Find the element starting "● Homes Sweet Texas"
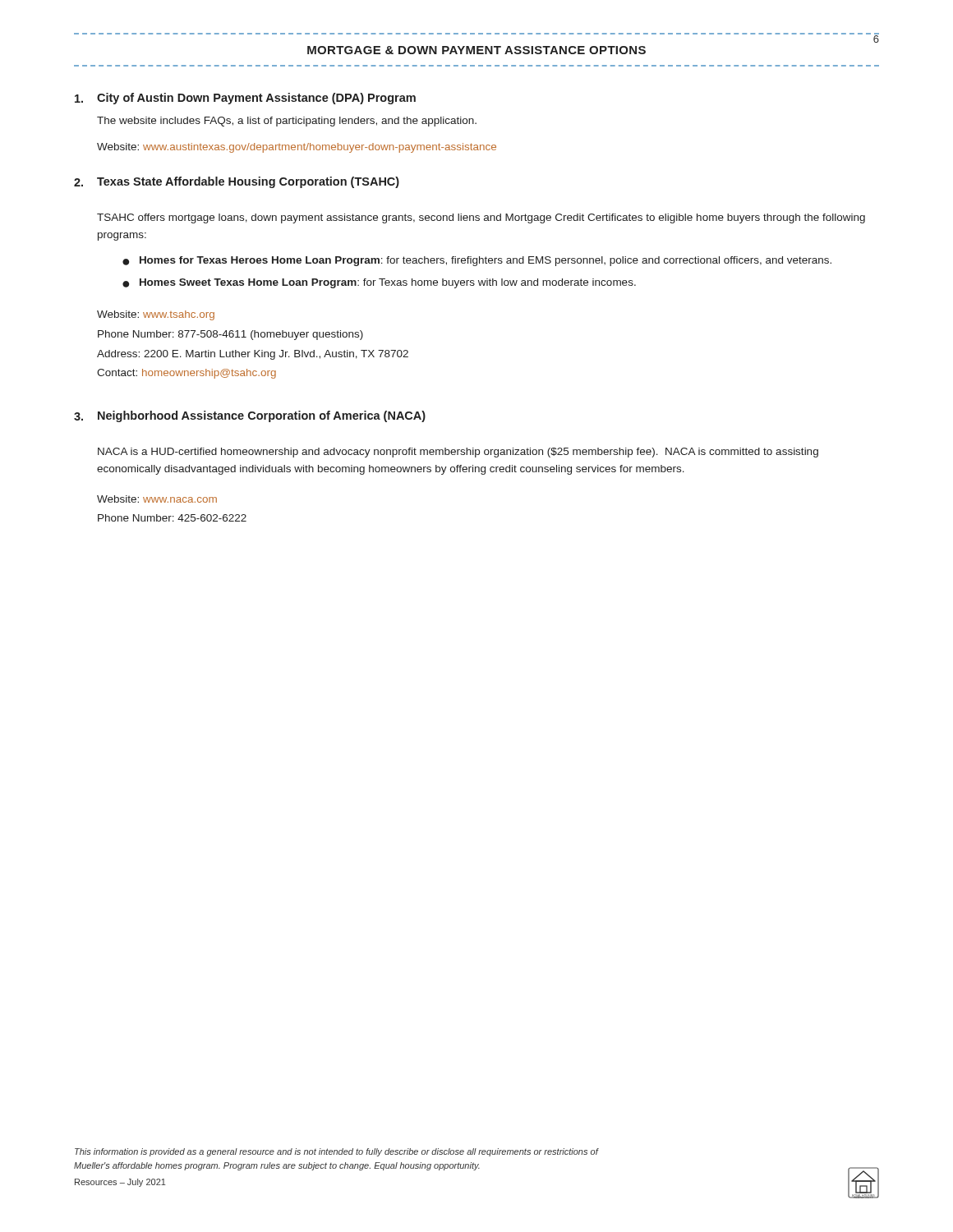This screenshot has width=953, height=1232. (x=379, y=284)
